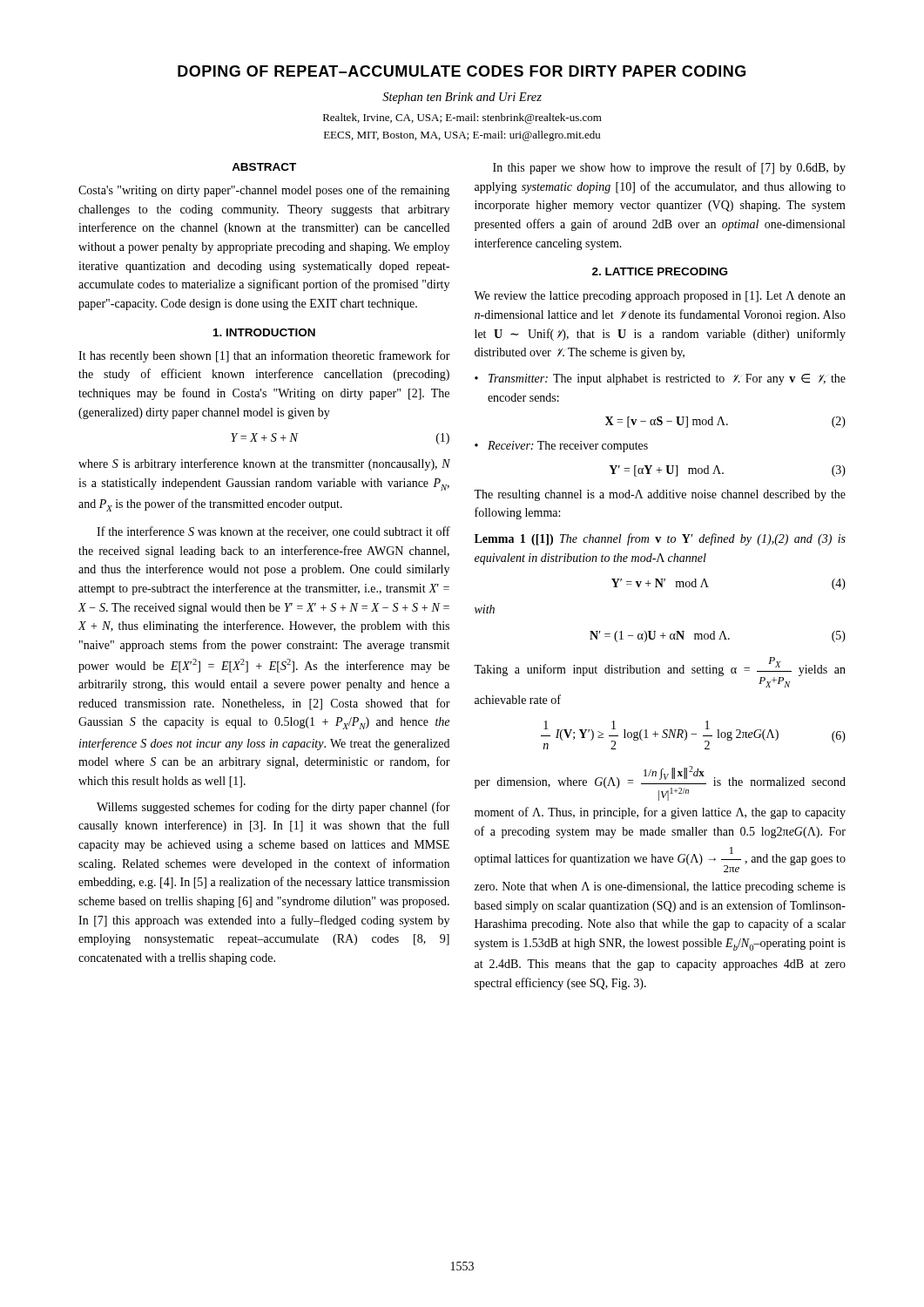Image resolution: width=924 pixels, height=1307 pixels.
Task: Find the text starting "• Receiver: The receiver computes"
Action: click(660, 458)
